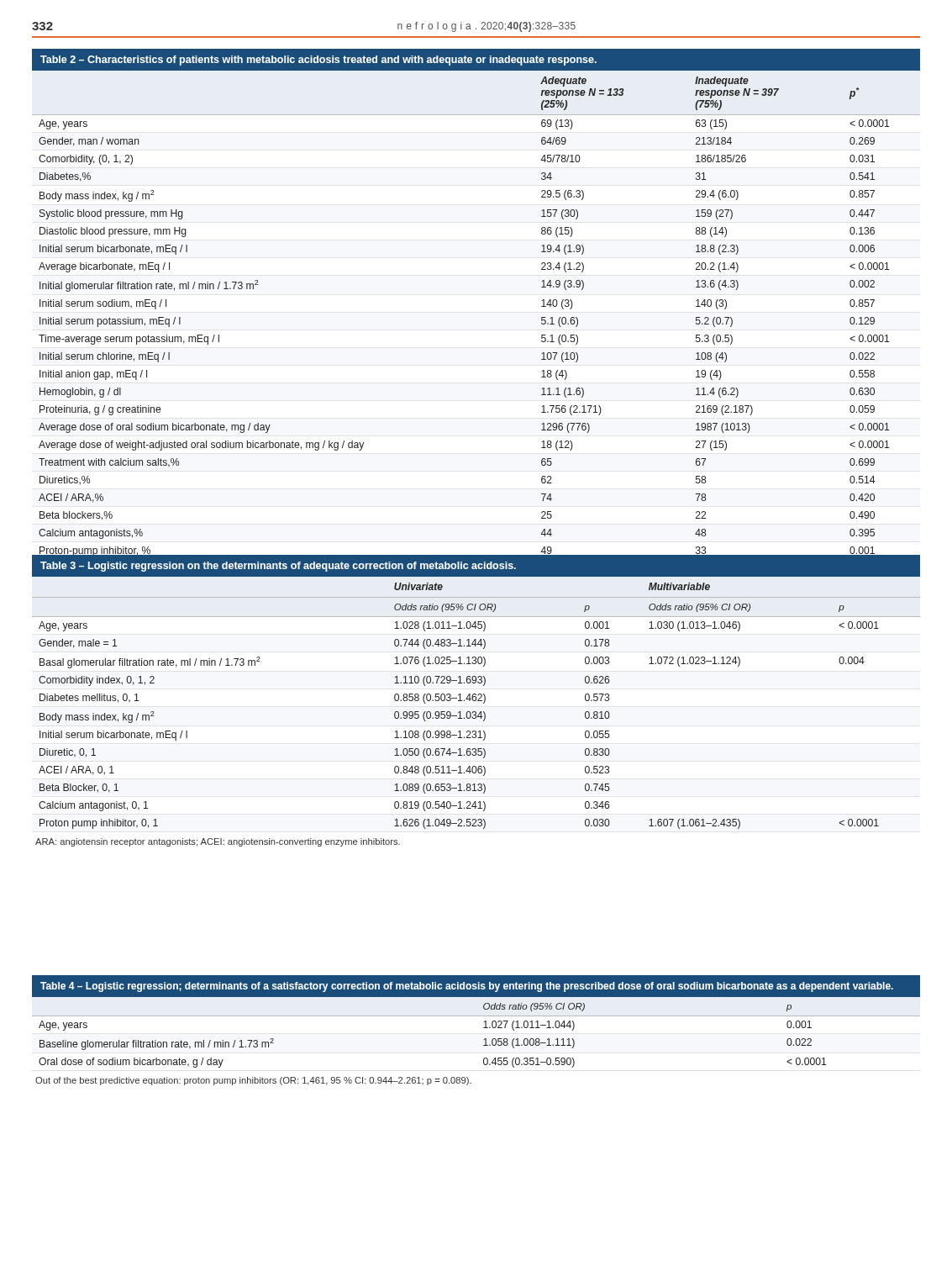Navigate to the element starting "Statistical significance of"
The width and height of the screenshot is (952, 1261).
(x=178, y=586)
